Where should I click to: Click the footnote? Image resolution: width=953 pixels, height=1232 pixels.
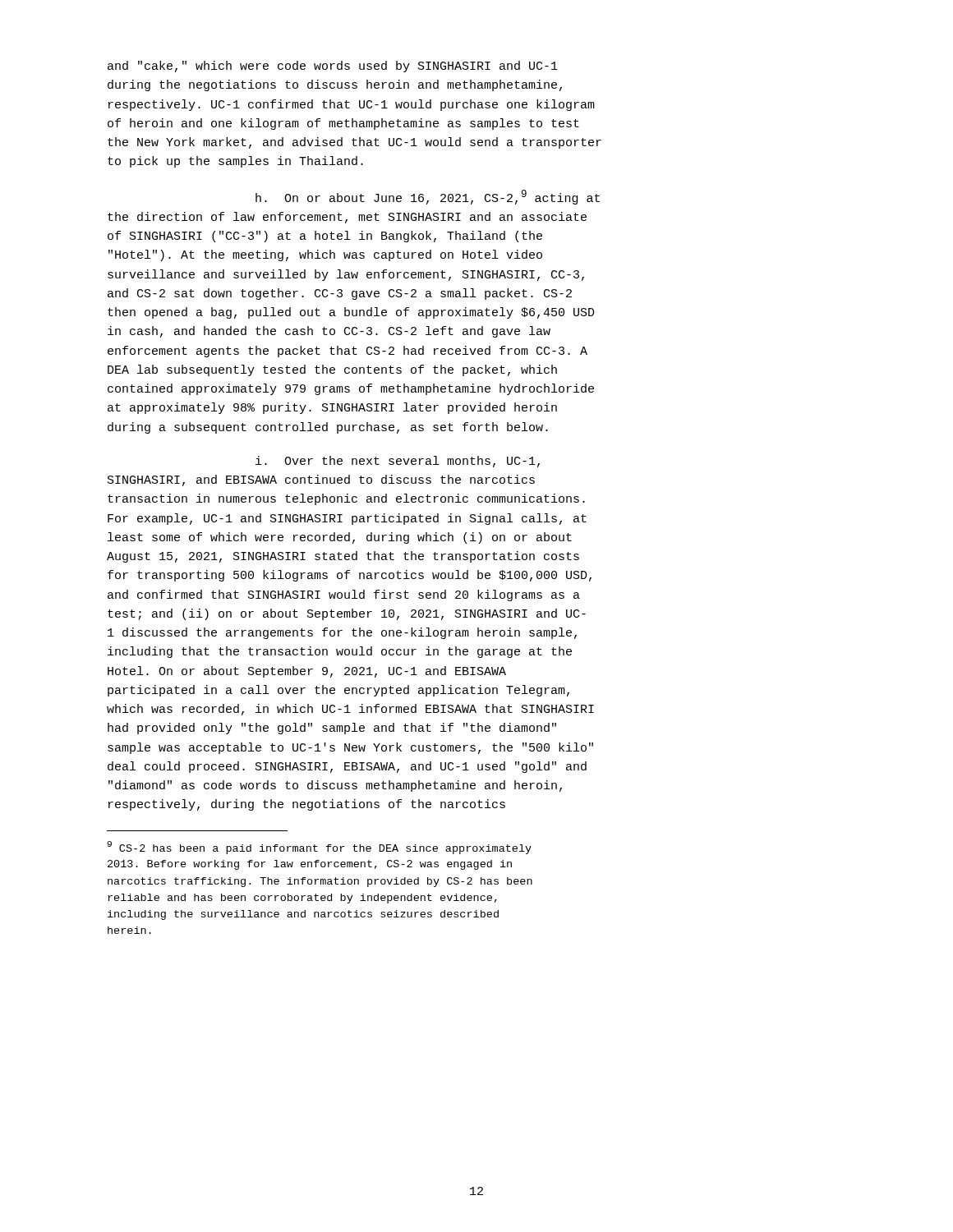click(320, 888)
